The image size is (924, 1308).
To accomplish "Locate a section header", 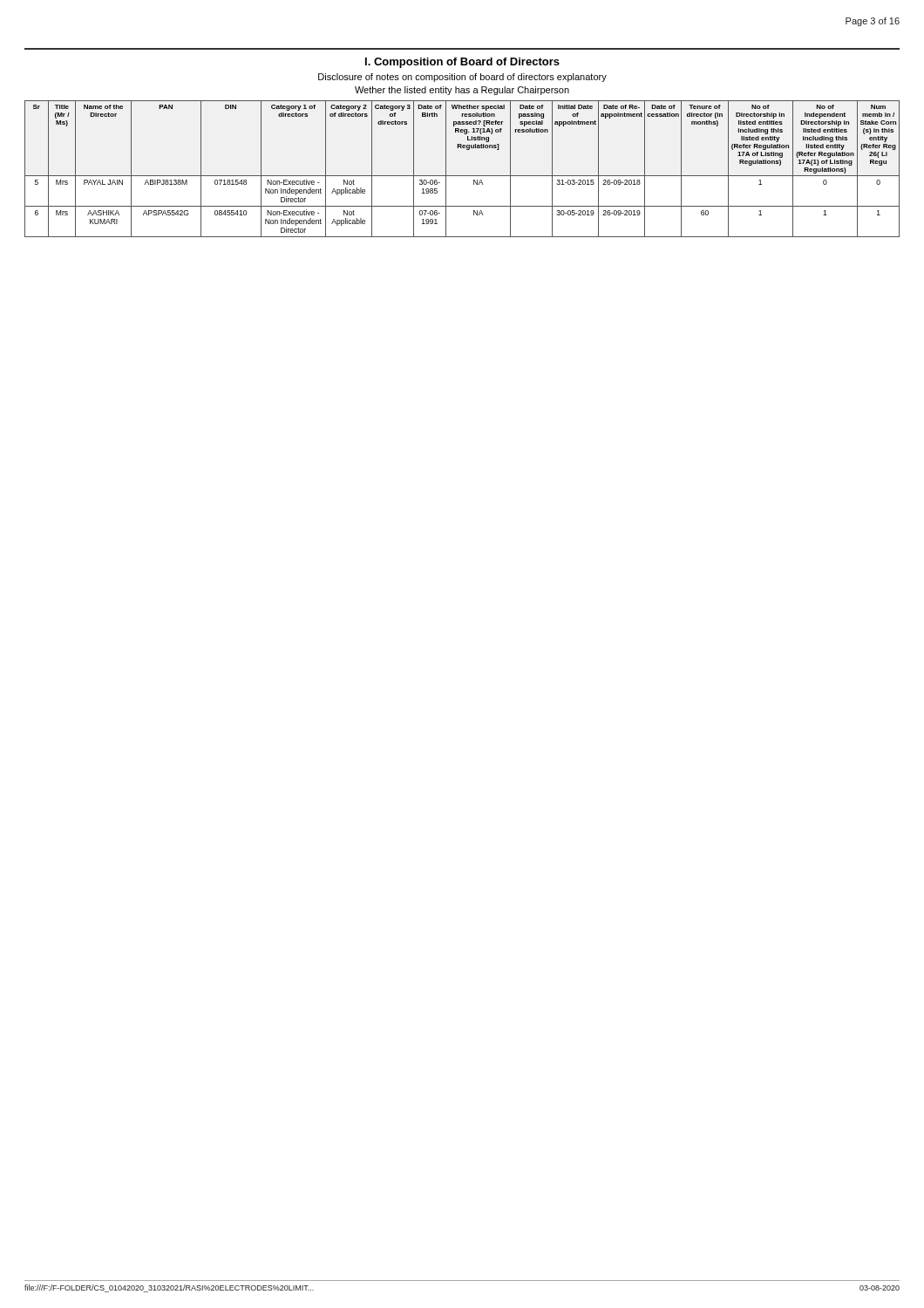I will [462, 61].
